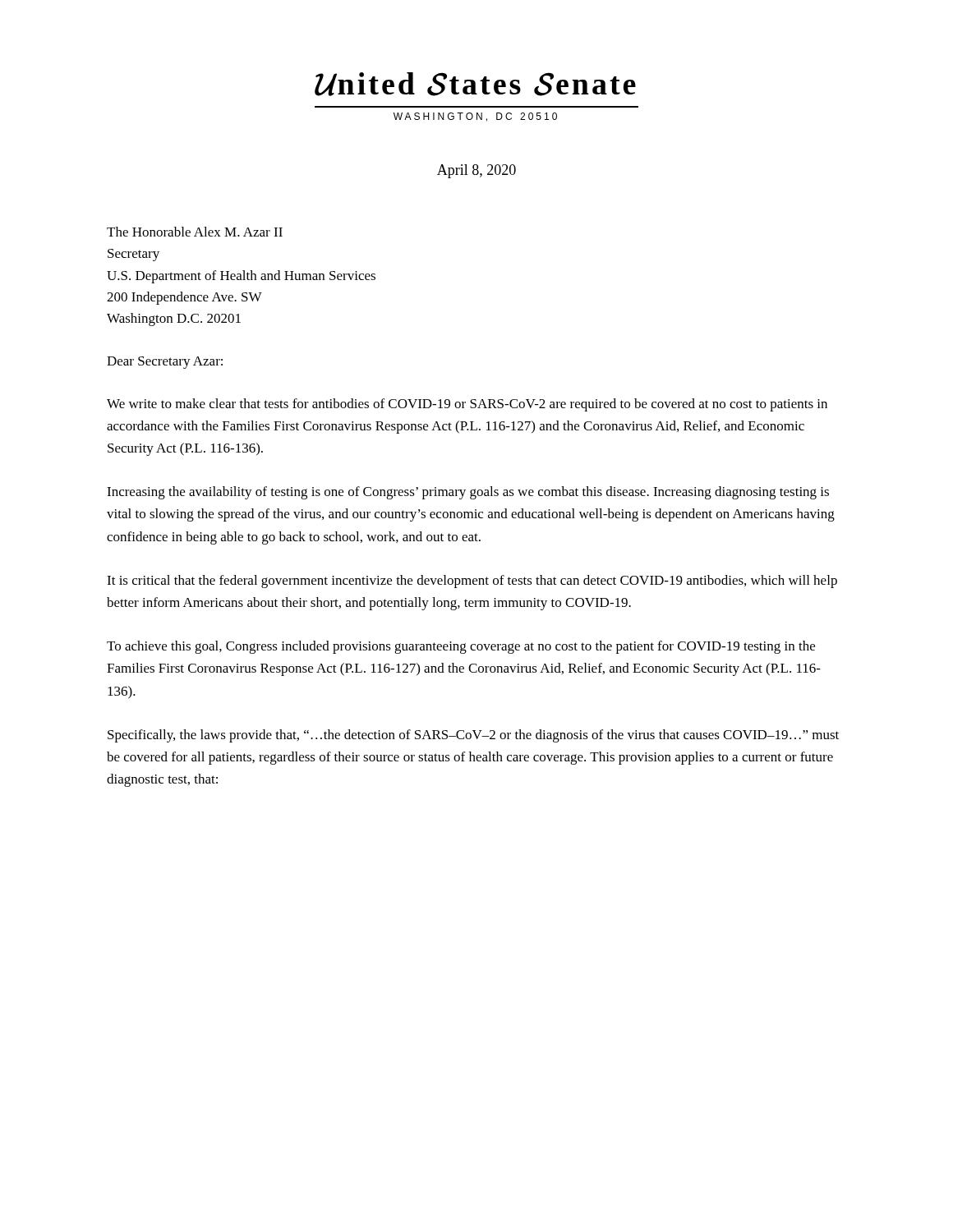Find the element starting "The Honorable Alex M. Azar II Secretary"

(x=241, y=275)
